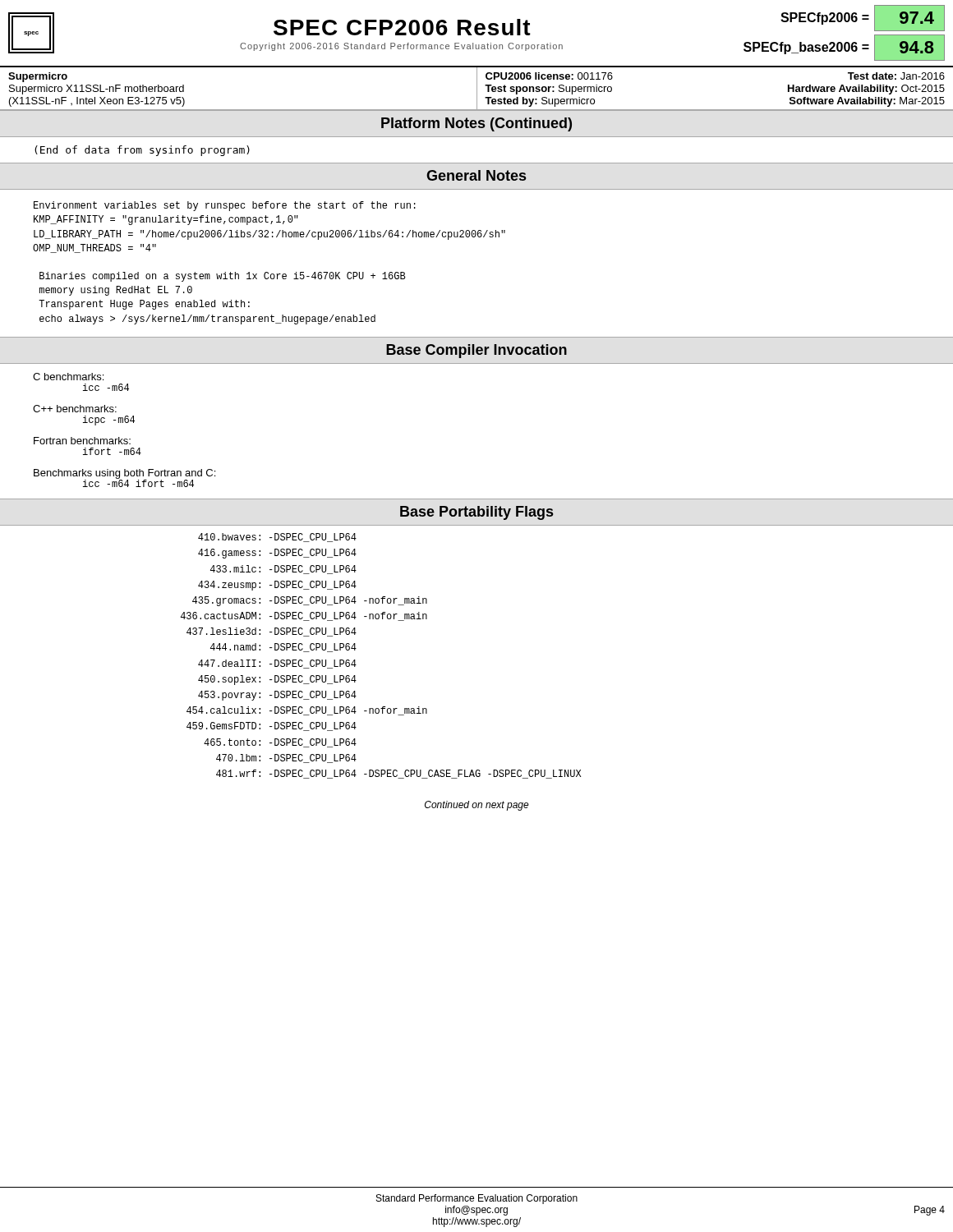Click on the section header containing "General Notes"
The width and height of the screenshot is (953, 1232).
coord(476,176)
